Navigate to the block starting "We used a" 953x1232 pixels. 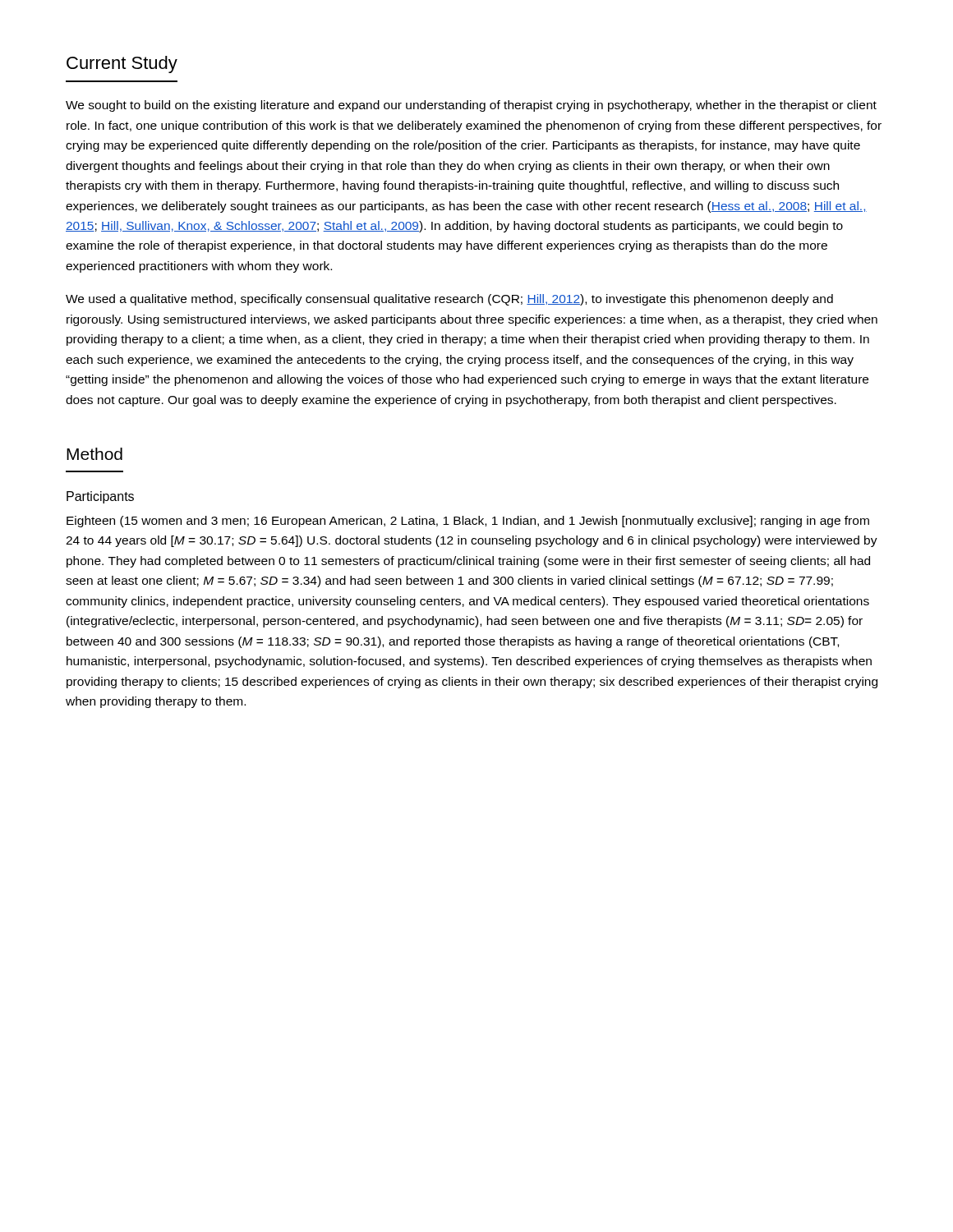[x=472, y=349]
